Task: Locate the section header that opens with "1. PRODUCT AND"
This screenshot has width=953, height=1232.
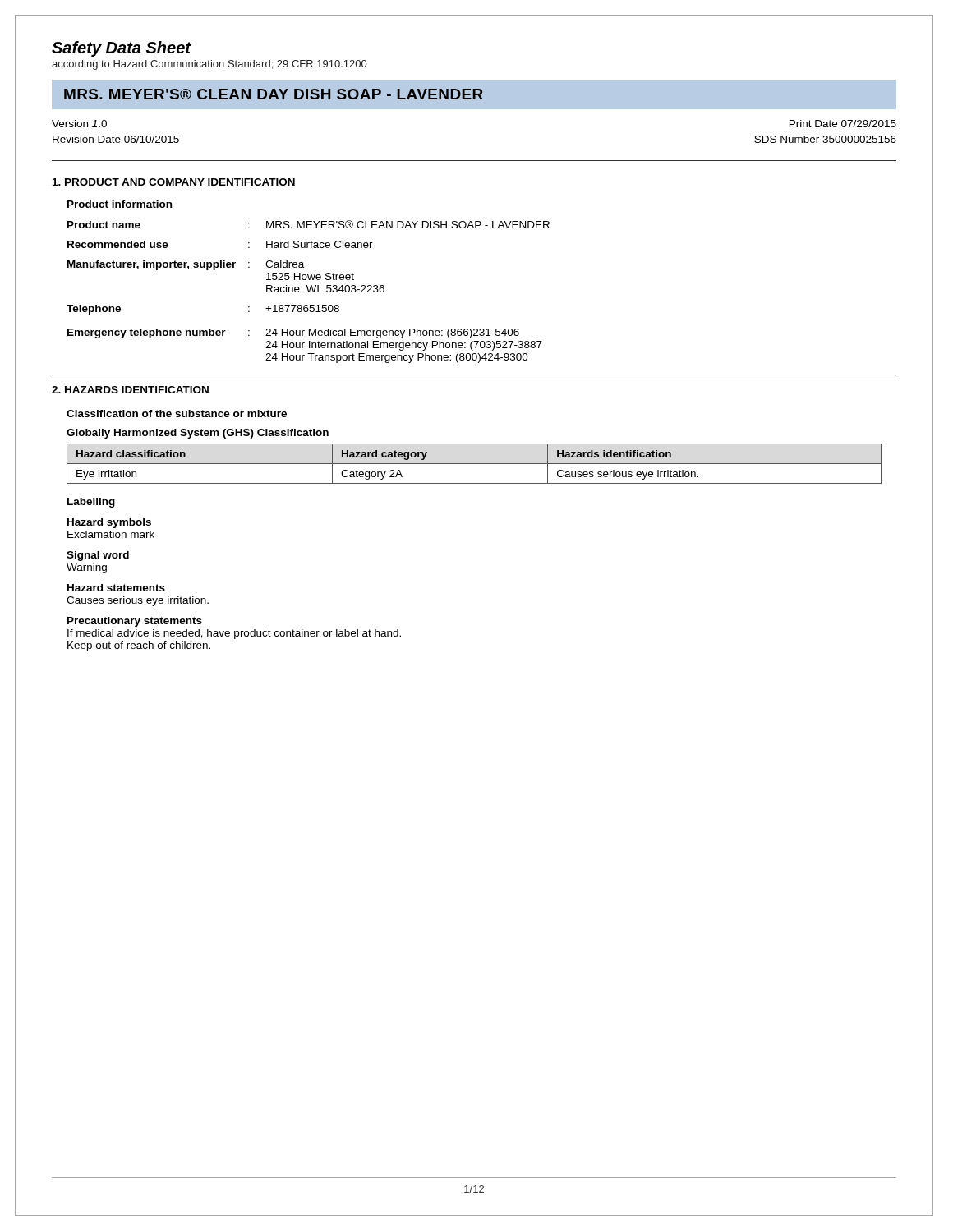Action: pos(174,182)
